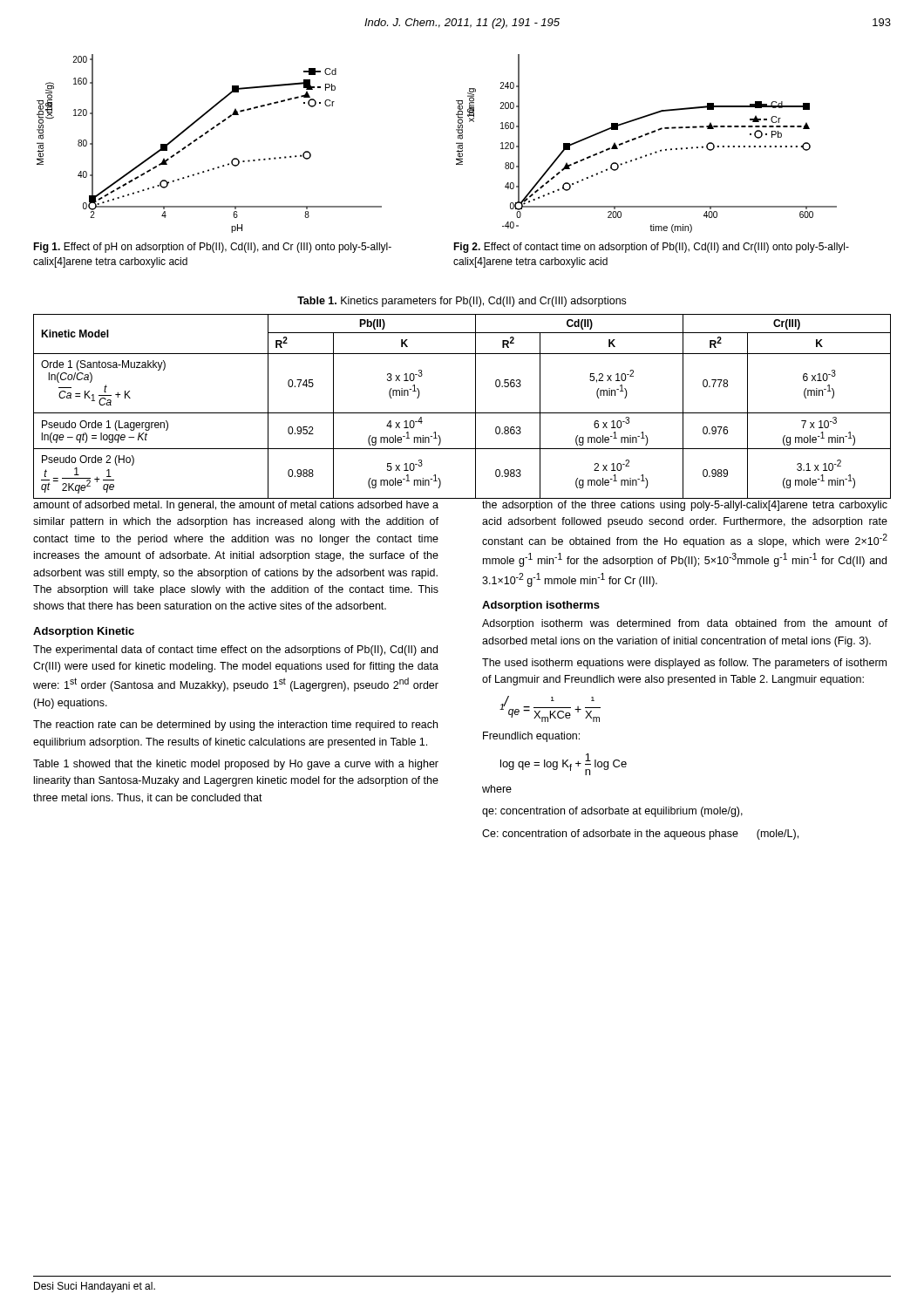
Task: Find the element starting "Adsorption isotherms"
Action: [541, 605]
